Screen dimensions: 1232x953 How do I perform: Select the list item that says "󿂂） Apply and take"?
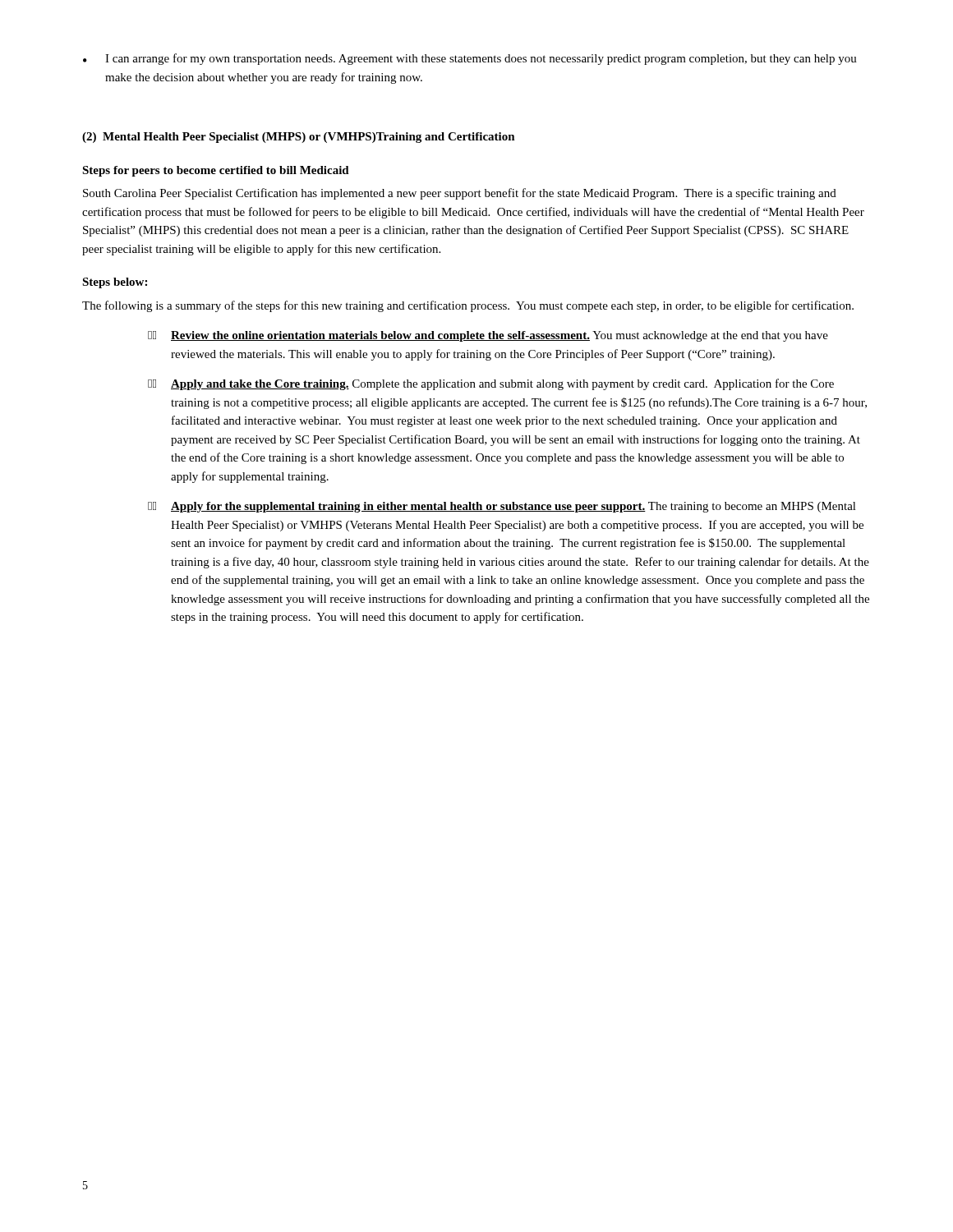509,430
